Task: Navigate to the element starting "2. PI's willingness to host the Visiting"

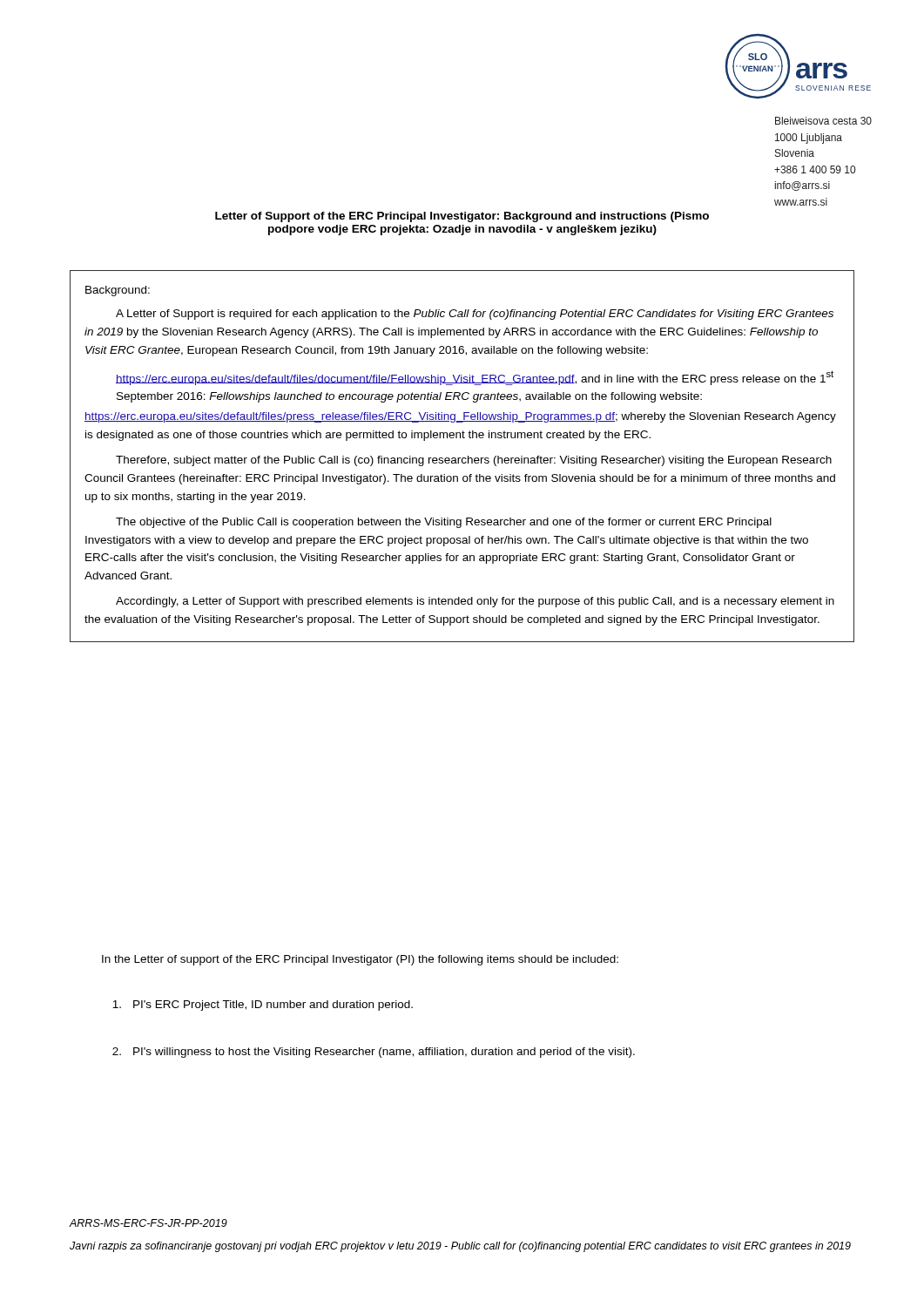Action: [x=462, y=1051]
